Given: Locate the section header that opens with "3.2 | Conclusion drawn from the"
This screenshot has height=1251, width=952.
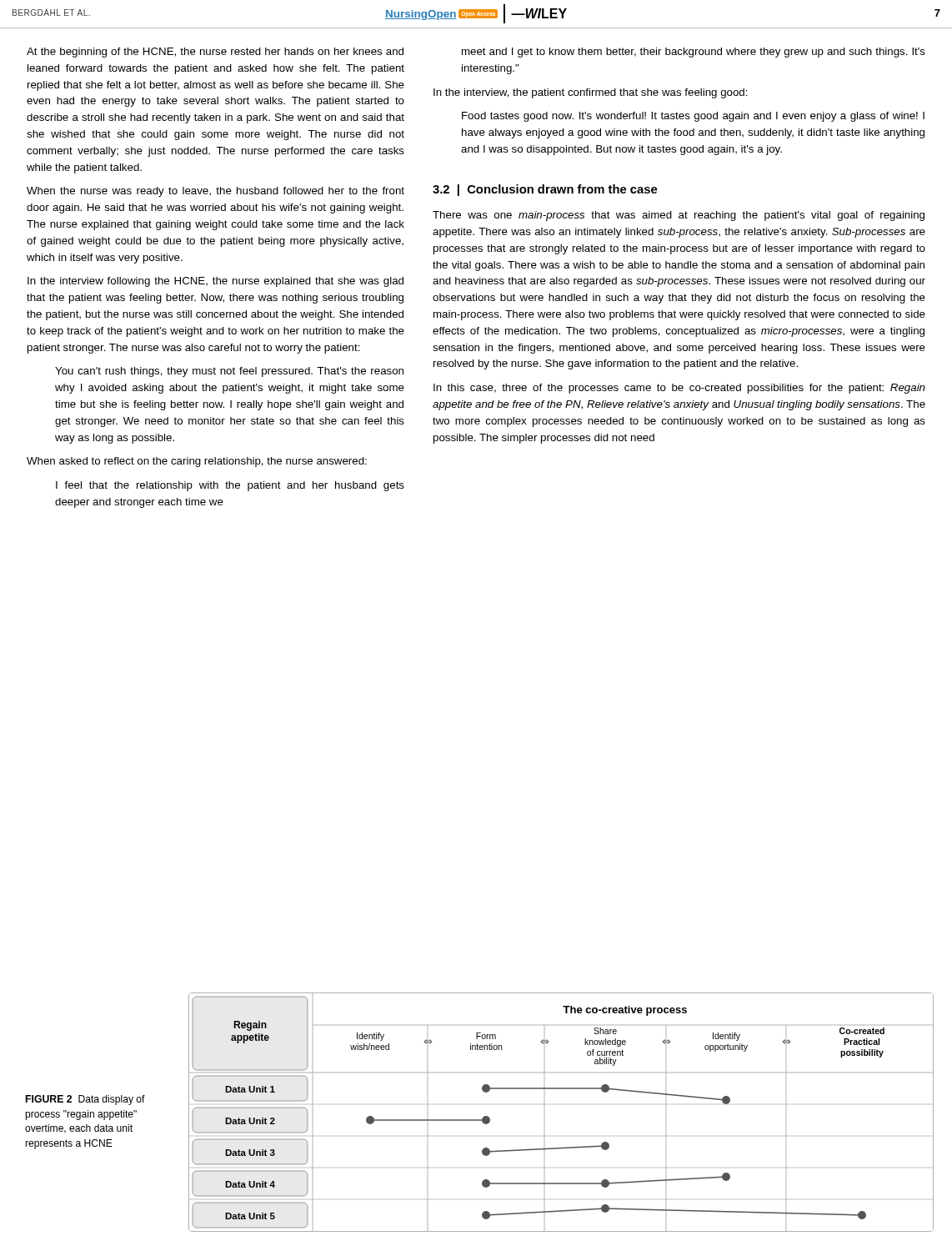Looking at the screenshot, I should click(545, 189).
